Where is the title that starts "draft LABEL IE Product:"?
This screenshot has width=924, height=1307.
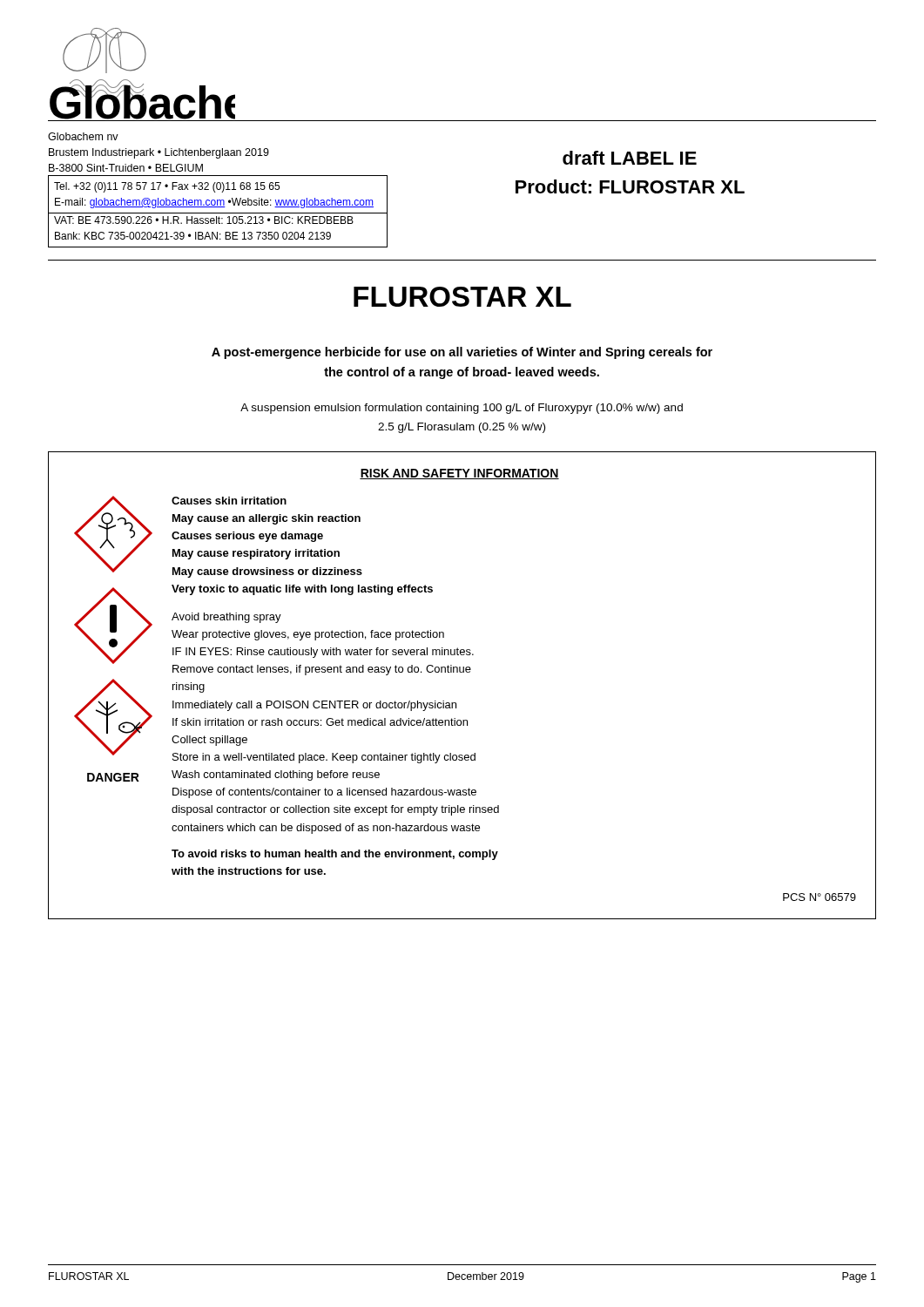(630, 173)
